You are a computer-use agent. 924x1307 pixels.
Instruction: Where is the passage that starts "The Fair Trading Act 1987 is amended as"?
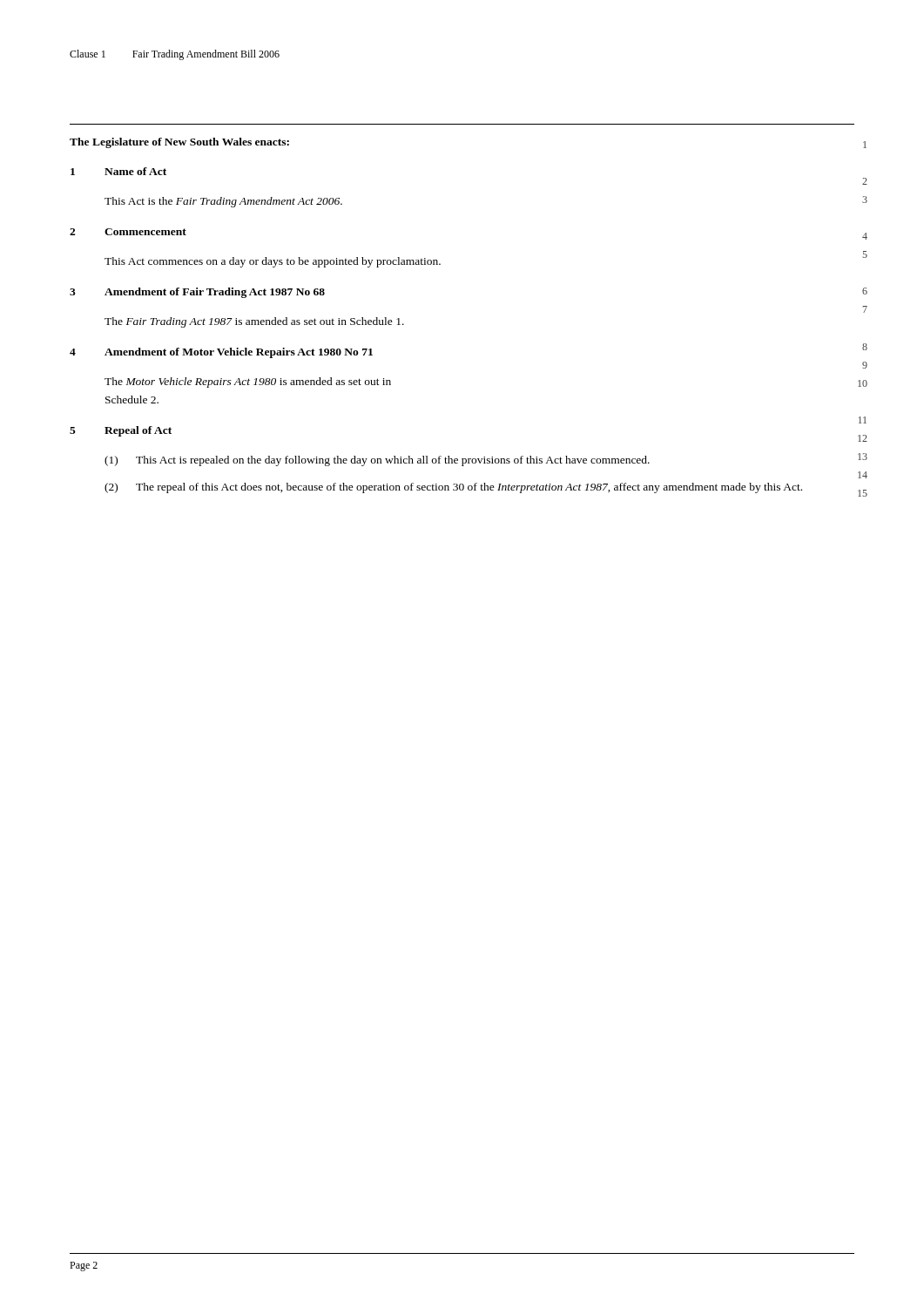(x=254, y=321)
